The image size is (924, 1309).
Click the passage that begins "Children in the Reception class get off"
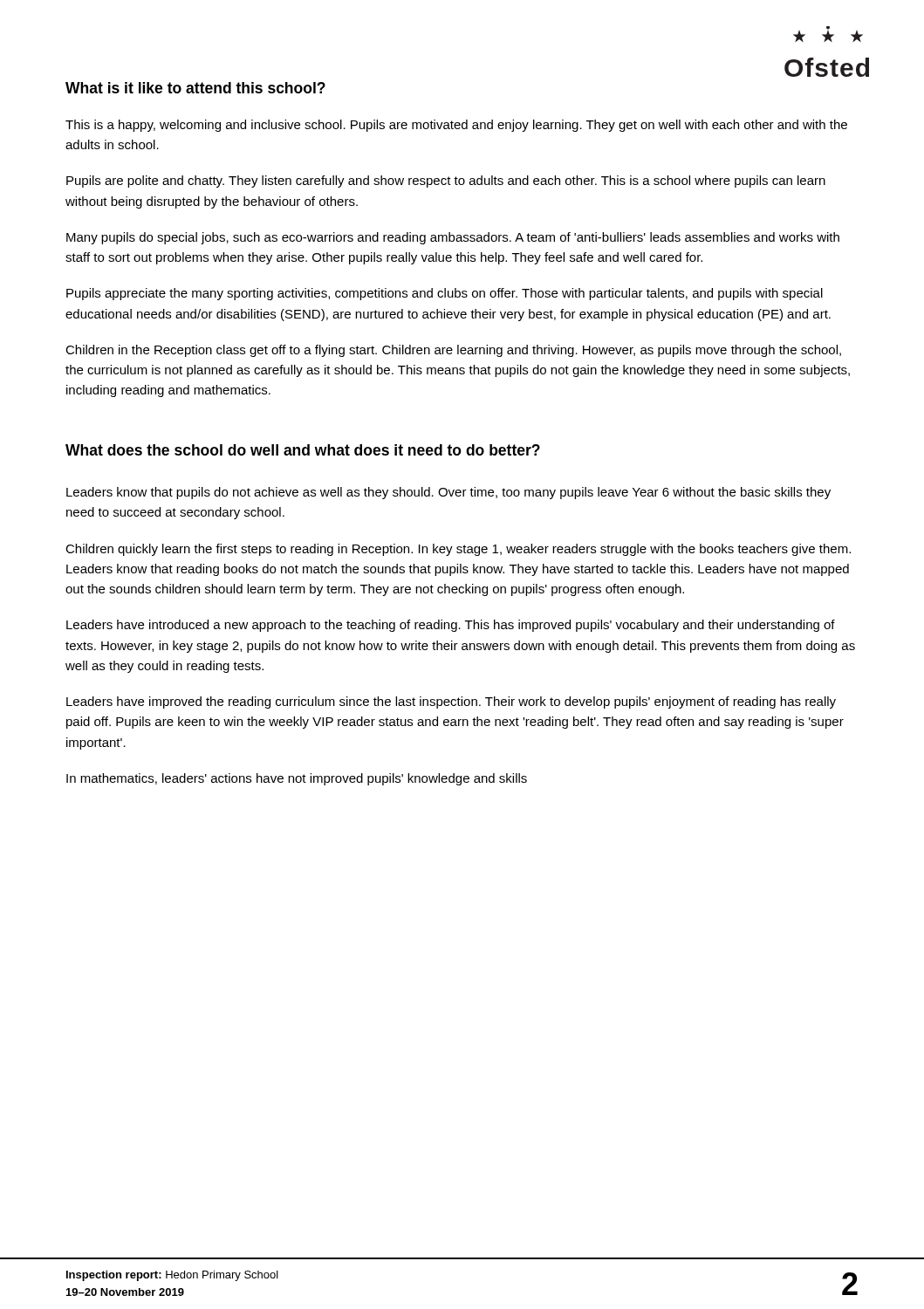point(458,370)
